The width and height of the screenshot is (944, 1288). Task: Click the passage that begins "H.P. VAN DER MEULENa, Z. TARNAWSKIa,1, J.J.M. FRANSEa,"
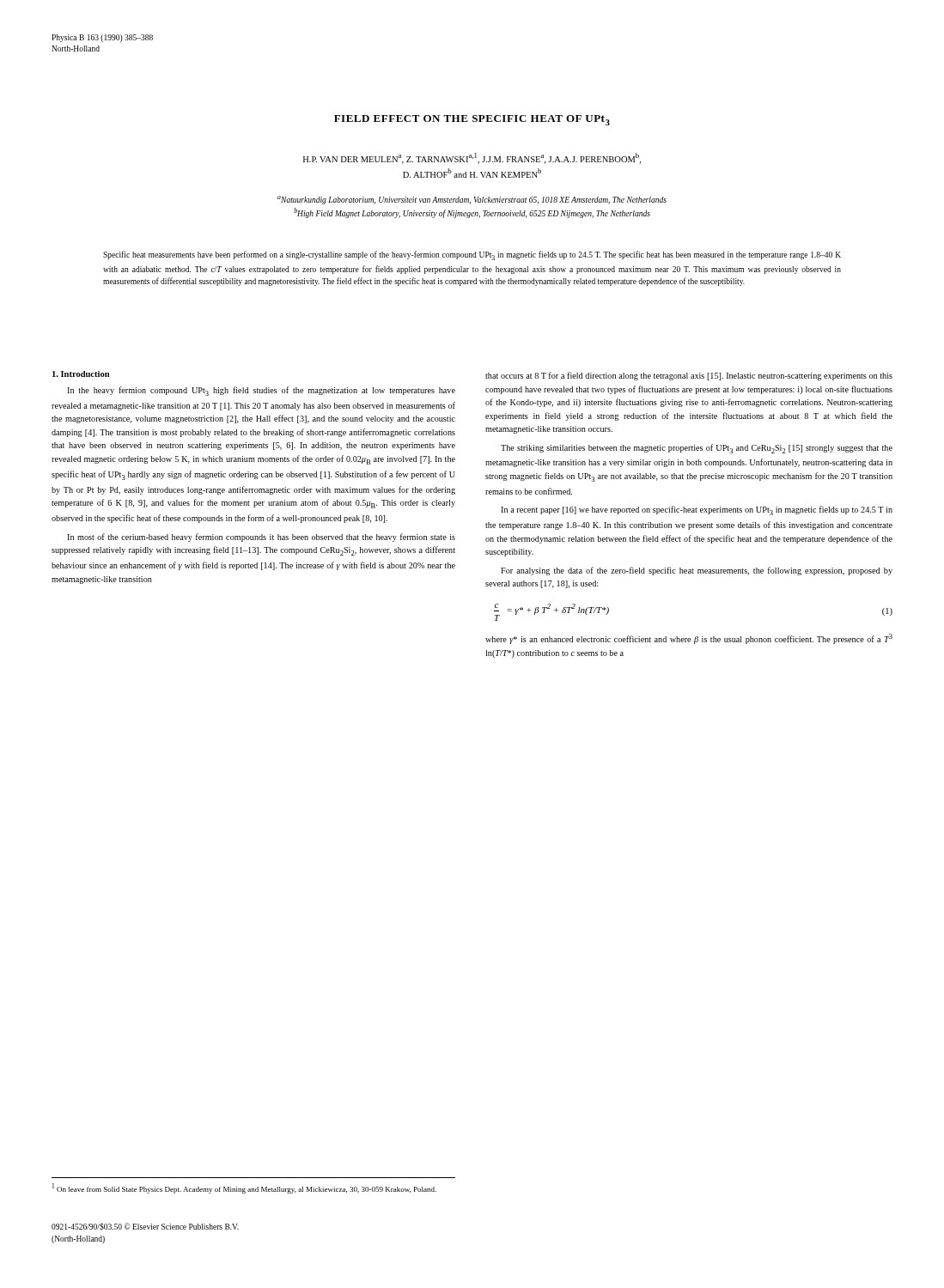click(x=472, y=165)
